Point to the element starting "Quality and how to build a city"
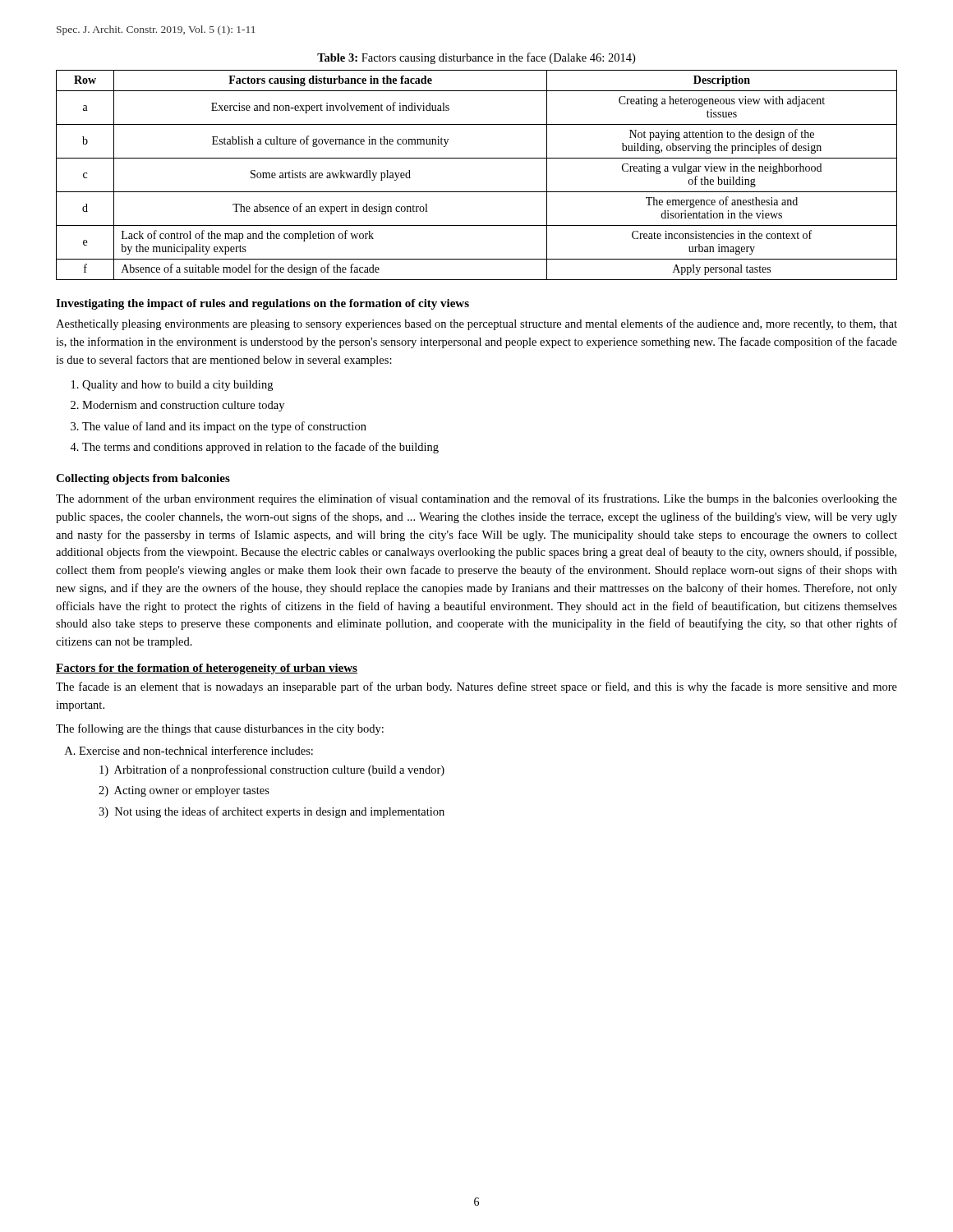 pyautogui.click(x=178, y=385)
